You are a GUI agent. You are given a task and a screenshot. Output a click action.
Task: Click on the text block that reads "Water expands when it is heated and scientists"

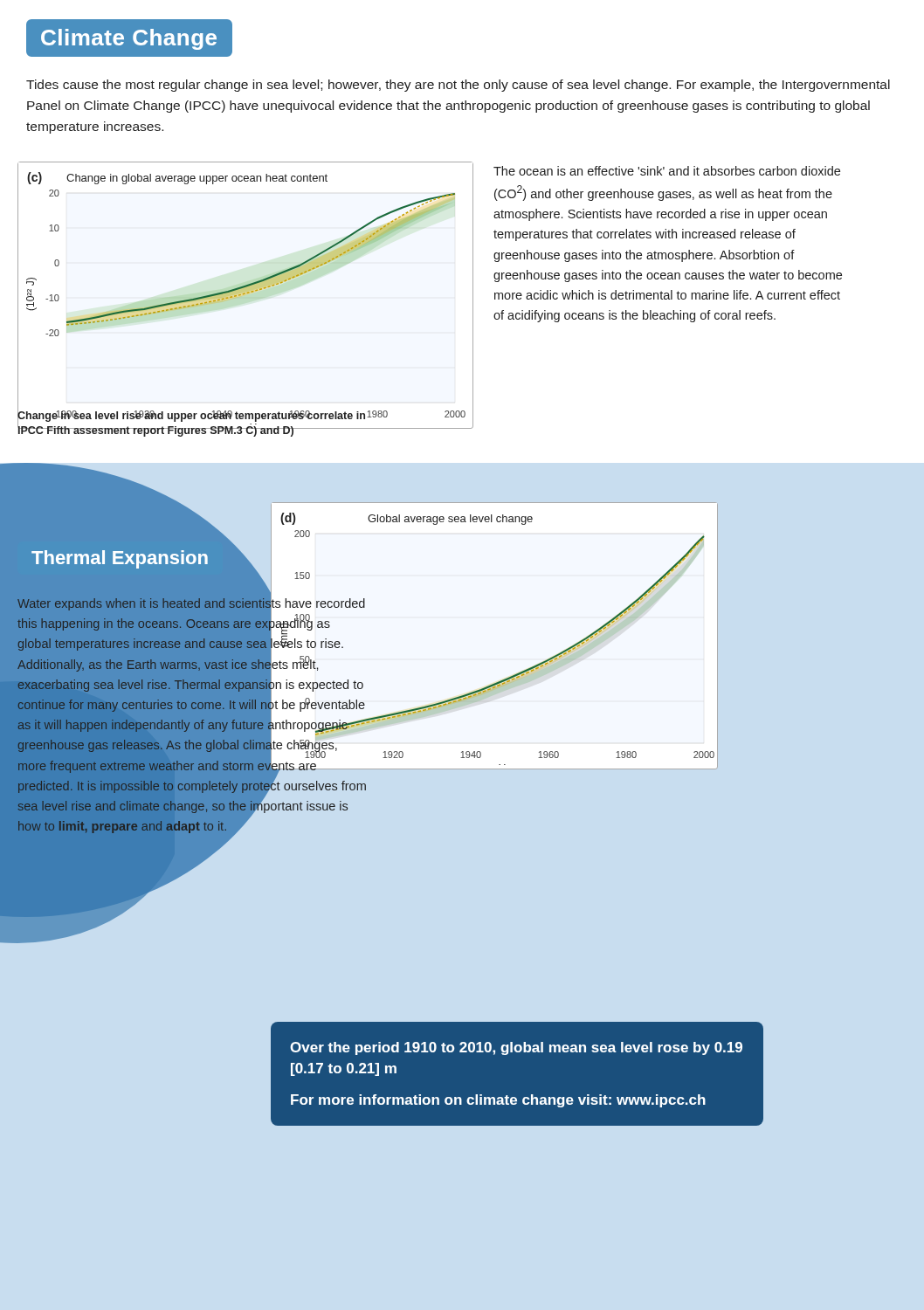point(192,715)
